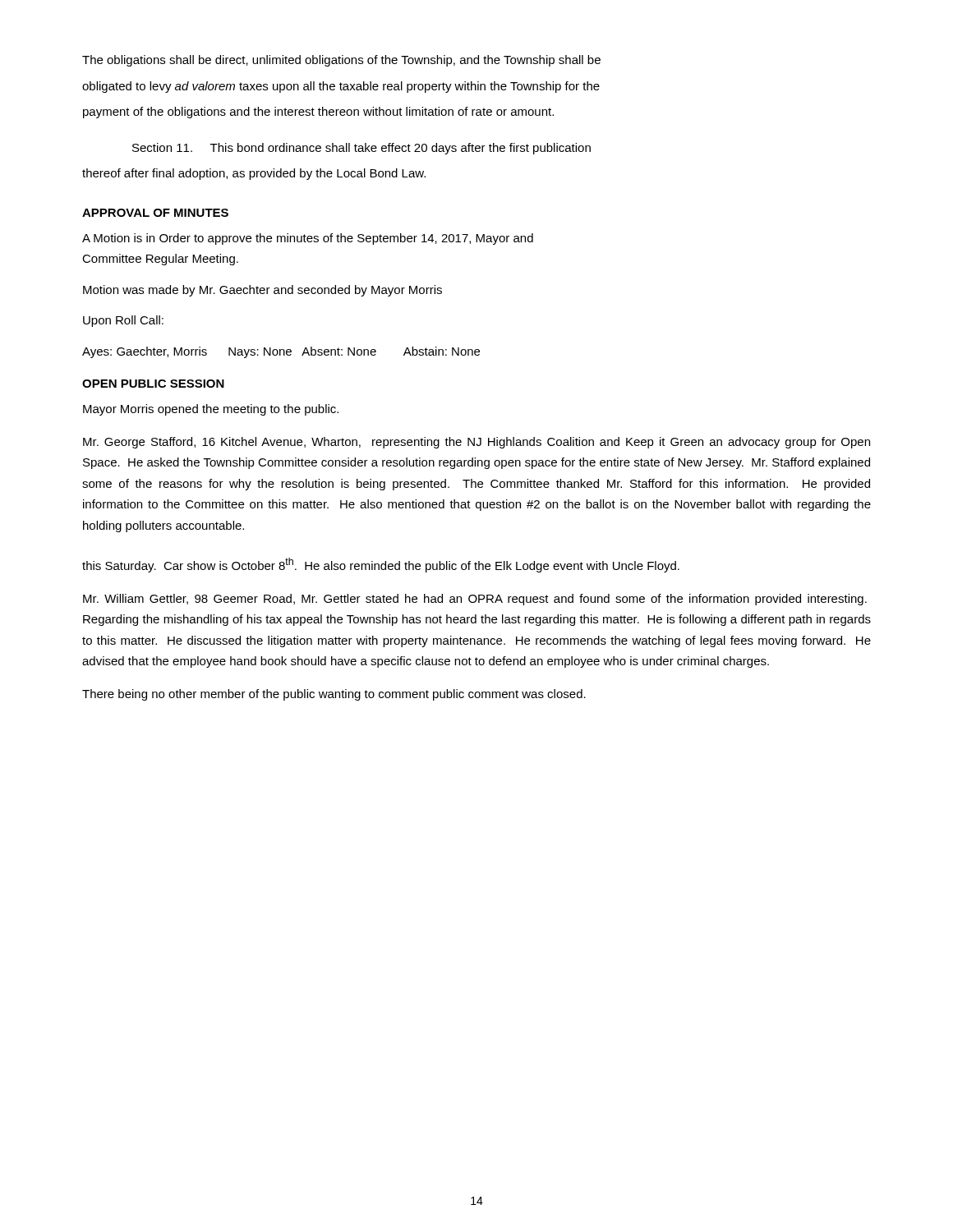Navigate to the element starting "Mr. William Gettler, 98 Geemer Road, Mr."
953x1232 pixels.
[476, 630]
